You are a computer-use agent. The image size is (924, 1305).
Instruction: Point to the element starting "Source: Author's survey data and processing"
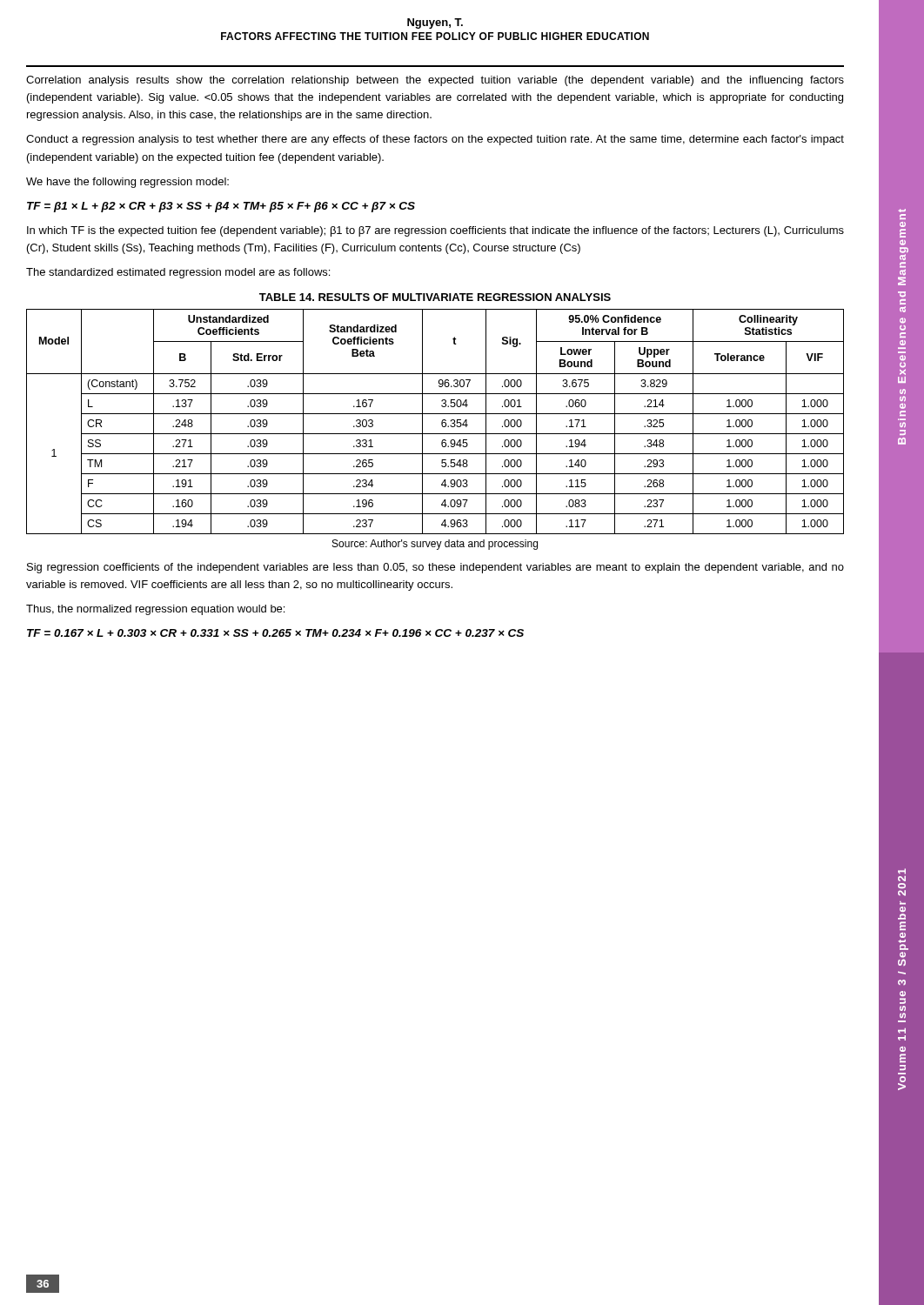point(435,543)
